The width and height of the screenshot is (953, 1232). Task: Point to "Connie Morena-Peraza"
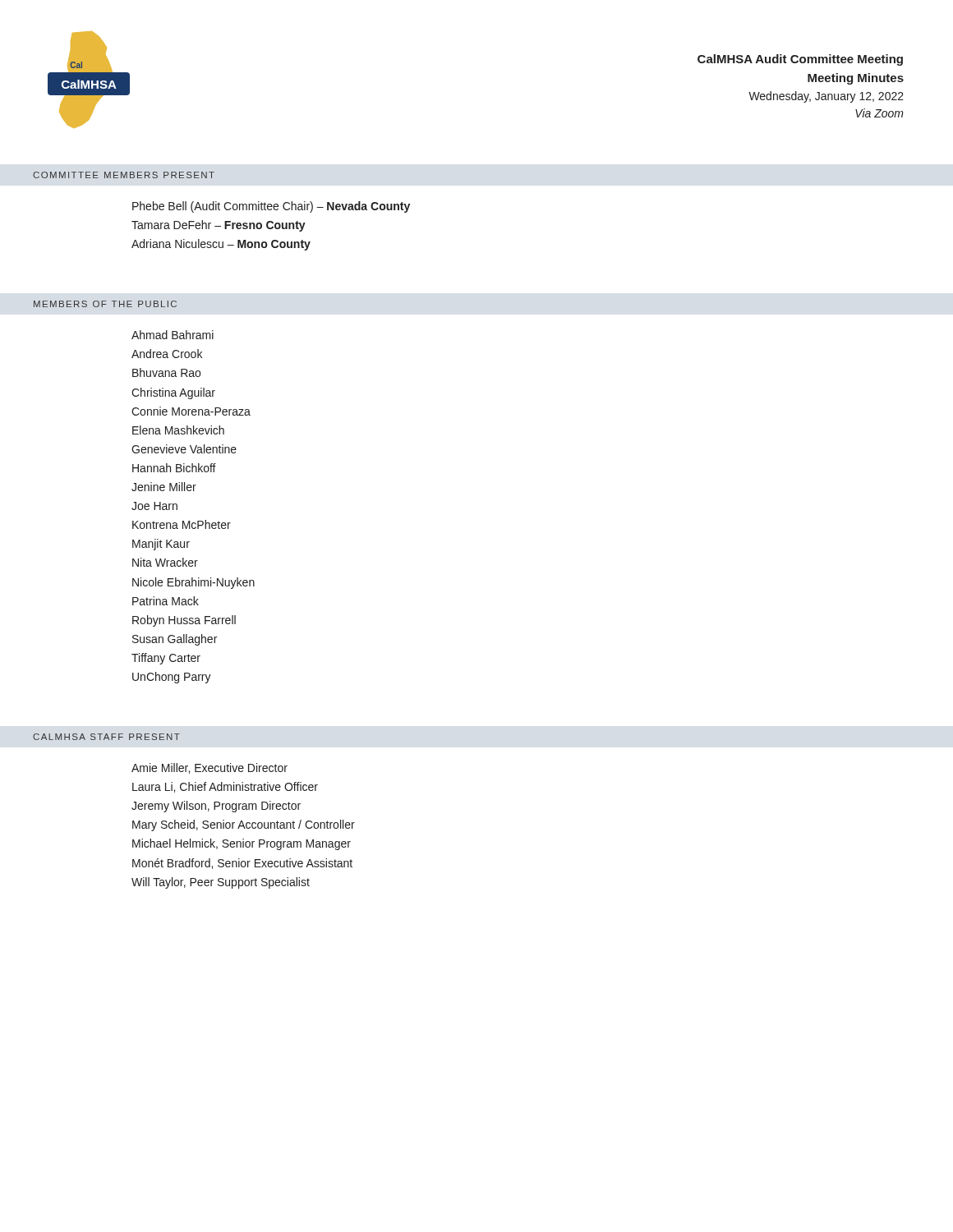191,411
